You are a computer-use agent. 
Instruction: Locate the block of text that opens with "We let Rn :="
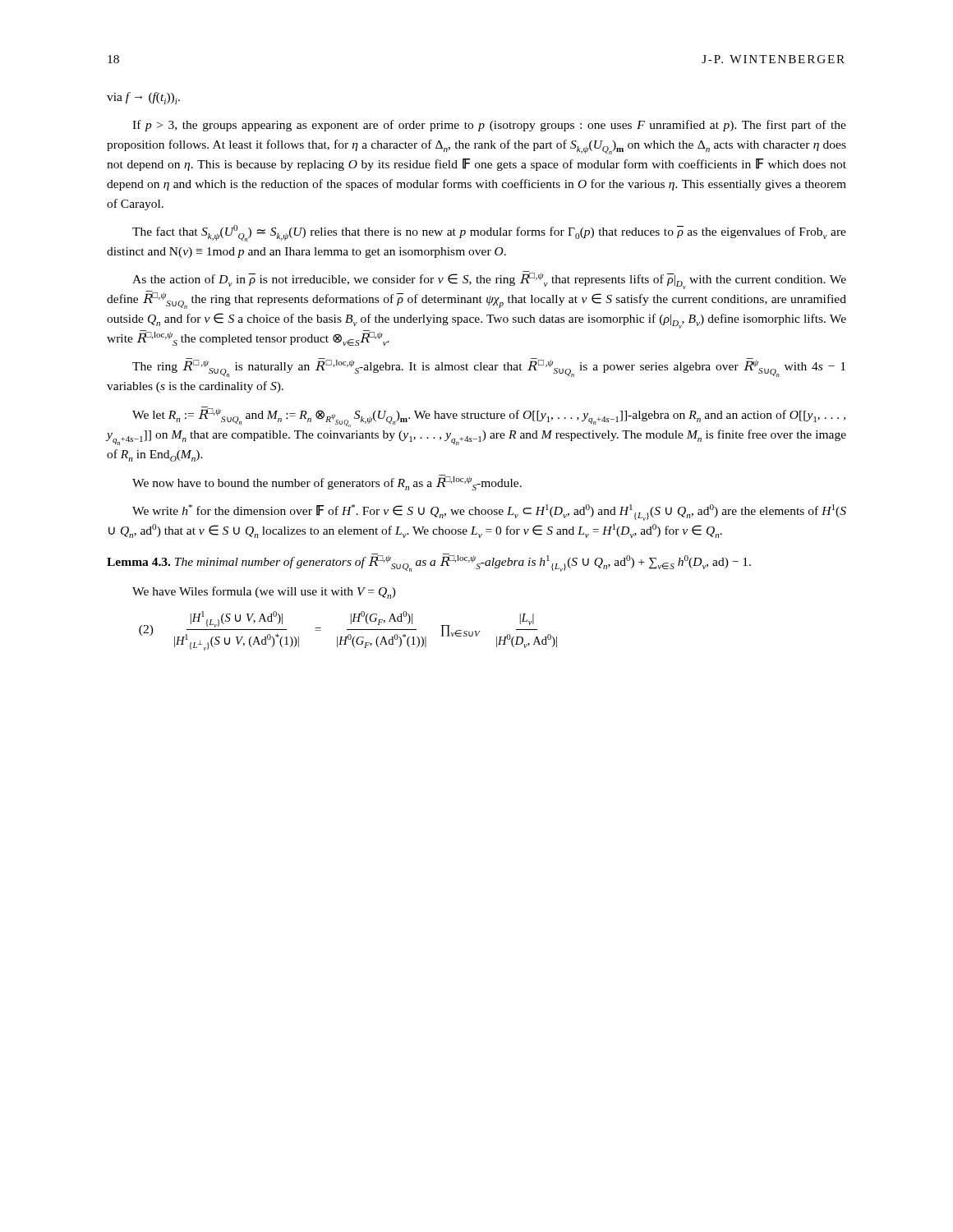[476, 434]
